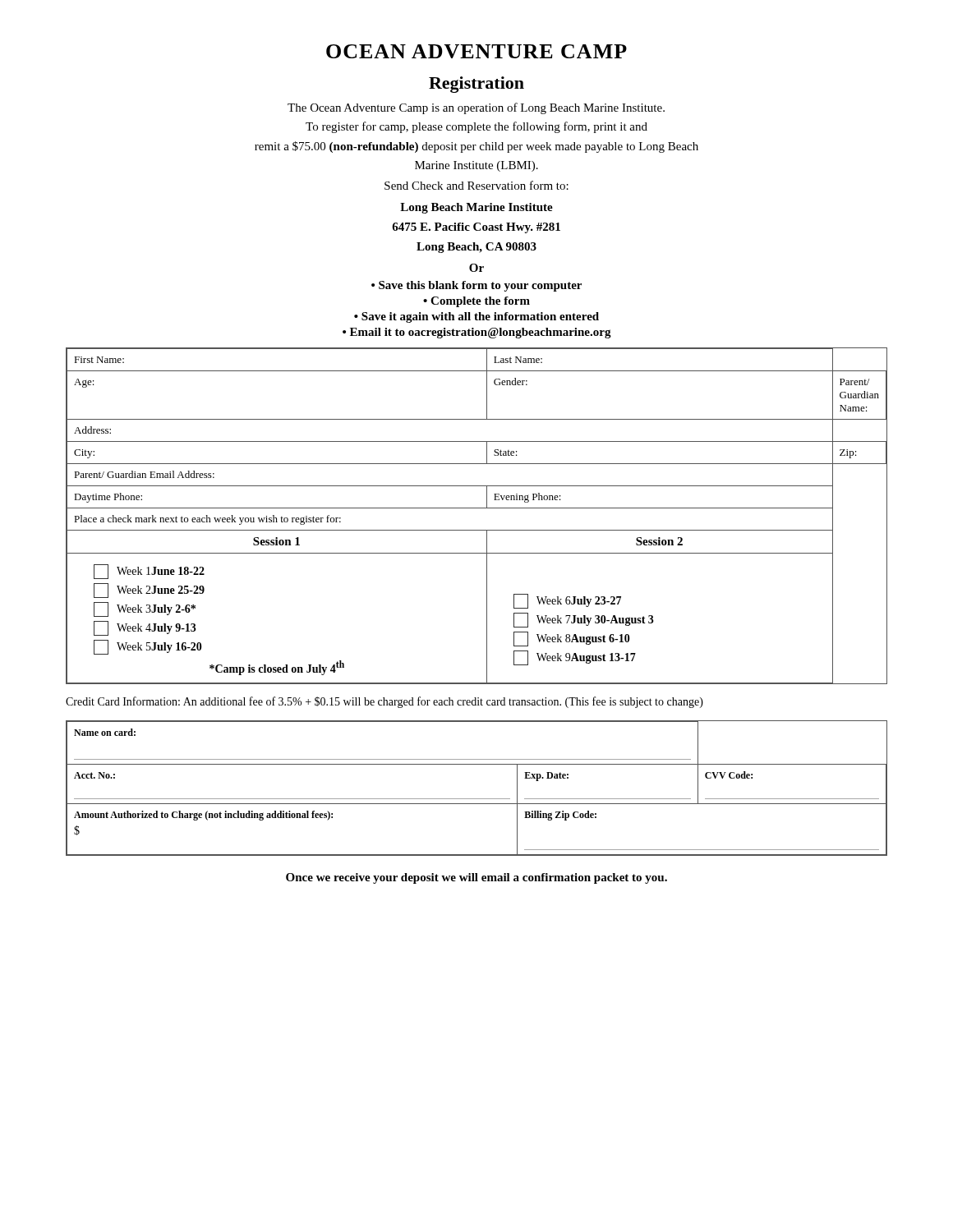
Task: Click on the text starting "Complete the form"
Action: click(480, 301)
